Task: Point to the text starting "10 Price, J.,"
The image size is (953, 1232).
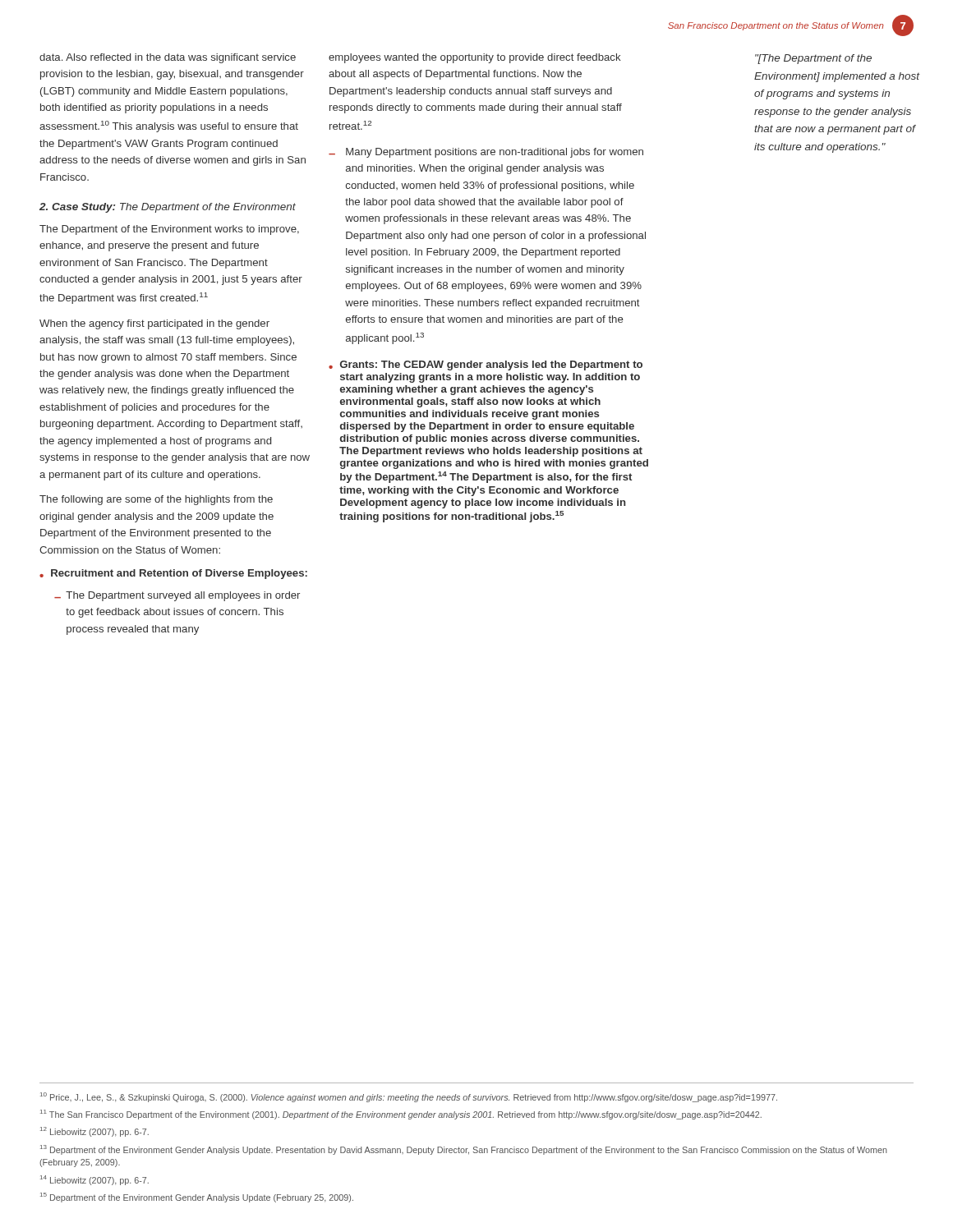Action: pyautogui.click(x=409, y=1096)
